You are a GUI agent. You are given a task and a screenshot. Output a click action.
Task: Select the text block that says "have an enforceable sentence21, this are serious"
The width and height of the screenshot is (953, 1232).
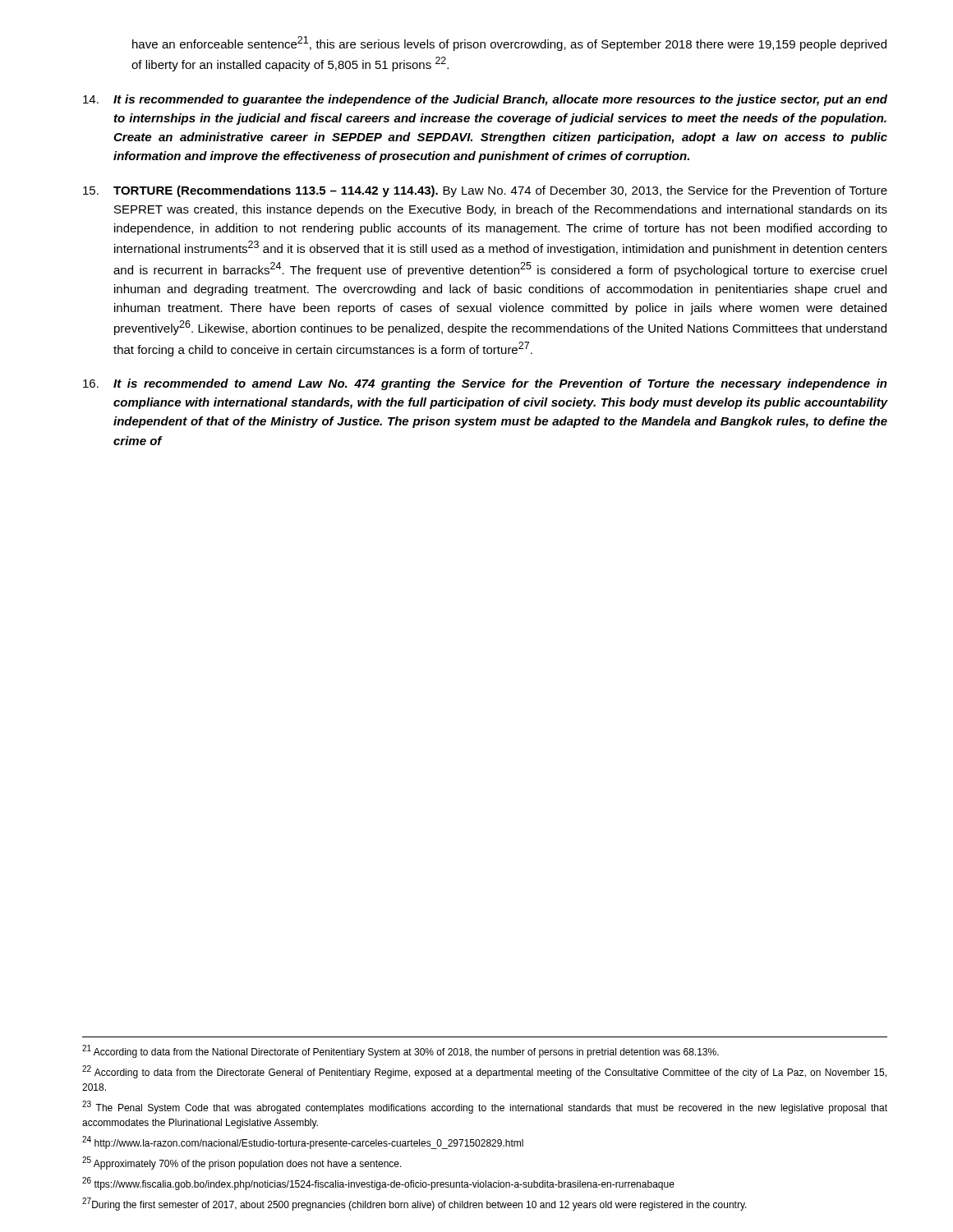(509, 53)
